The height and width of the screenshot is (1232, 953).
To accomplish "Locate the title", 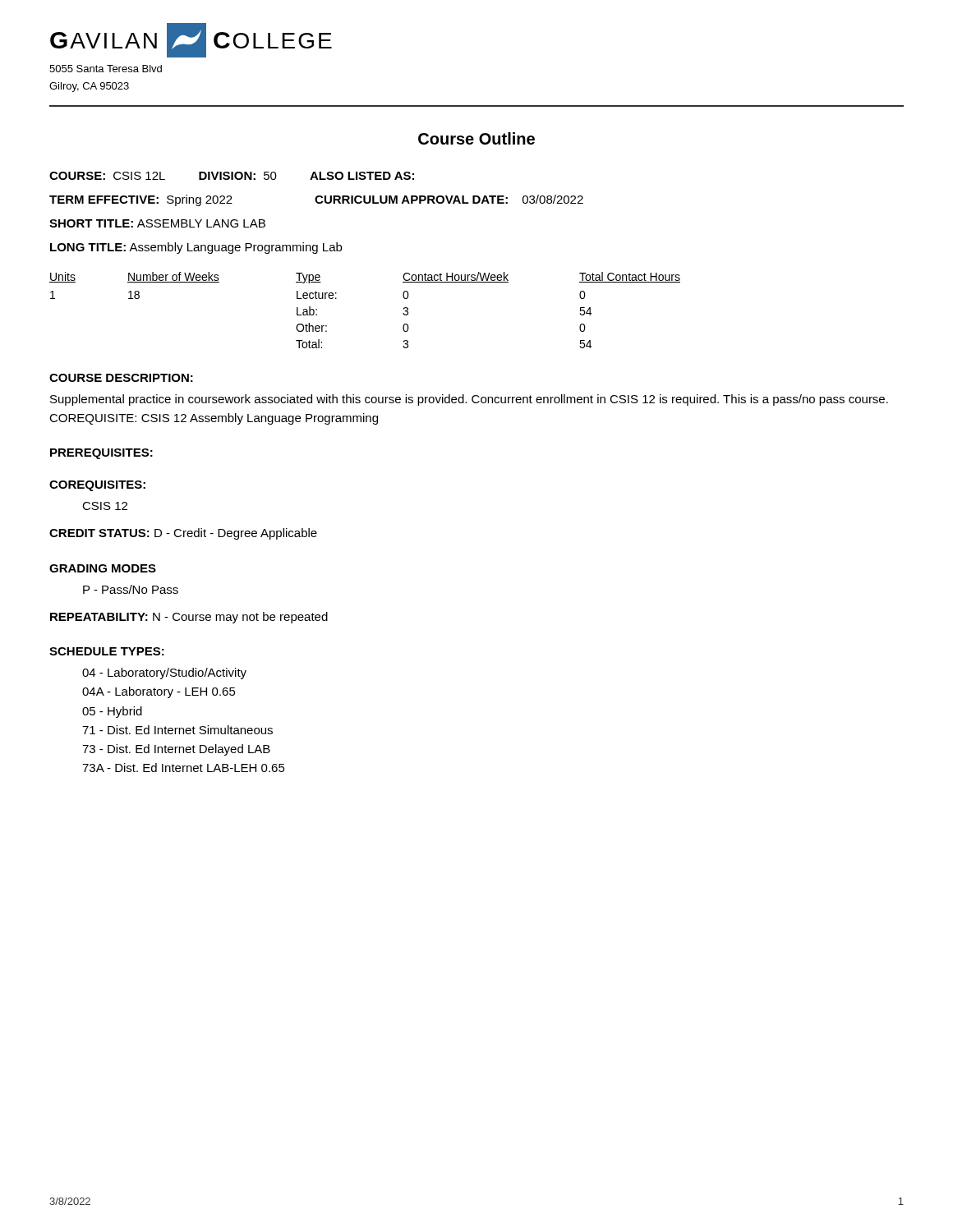I will point(476,138).
